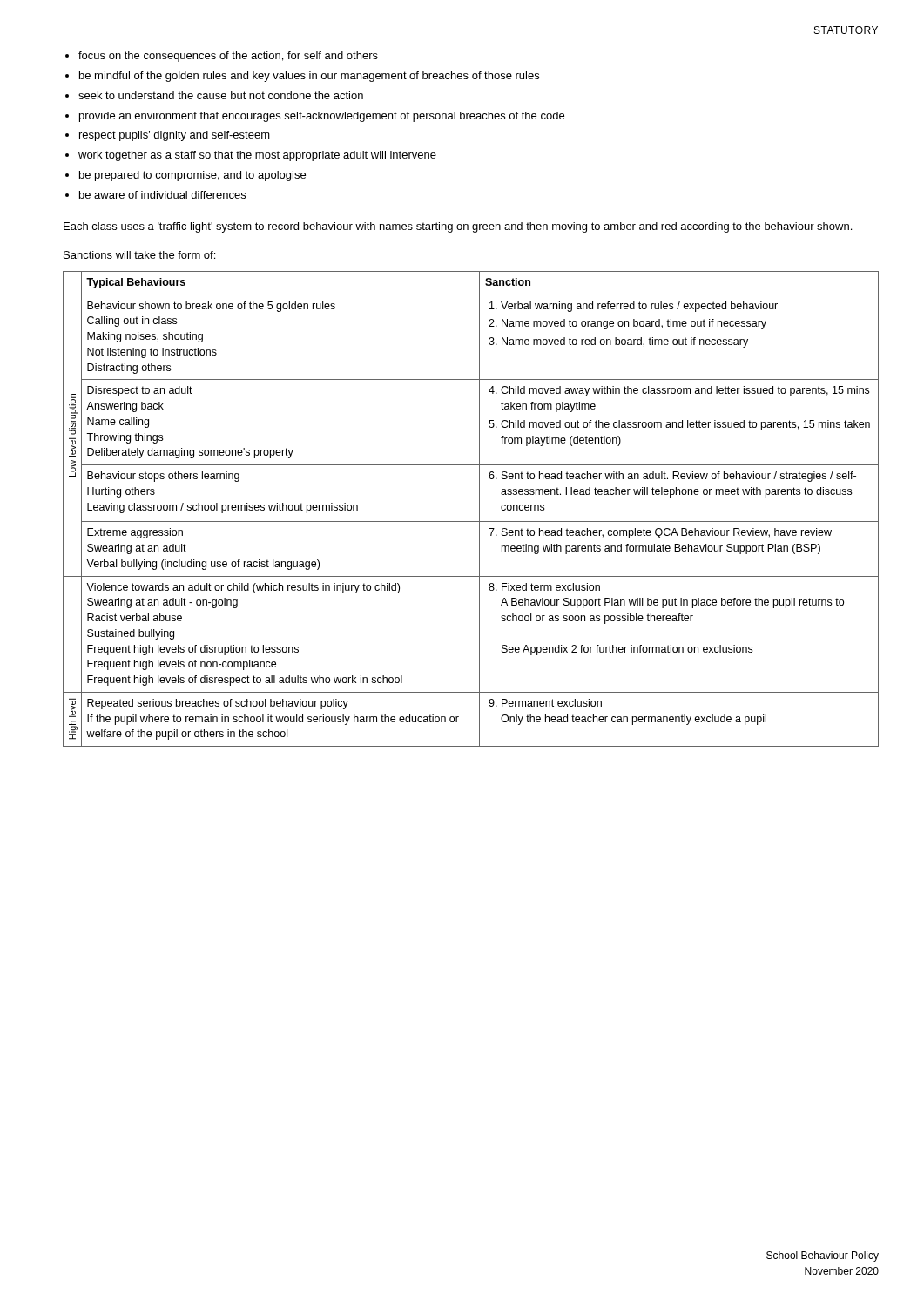
Task: Select the list item containing "seek to understand the"
Action: pos(221,95)
